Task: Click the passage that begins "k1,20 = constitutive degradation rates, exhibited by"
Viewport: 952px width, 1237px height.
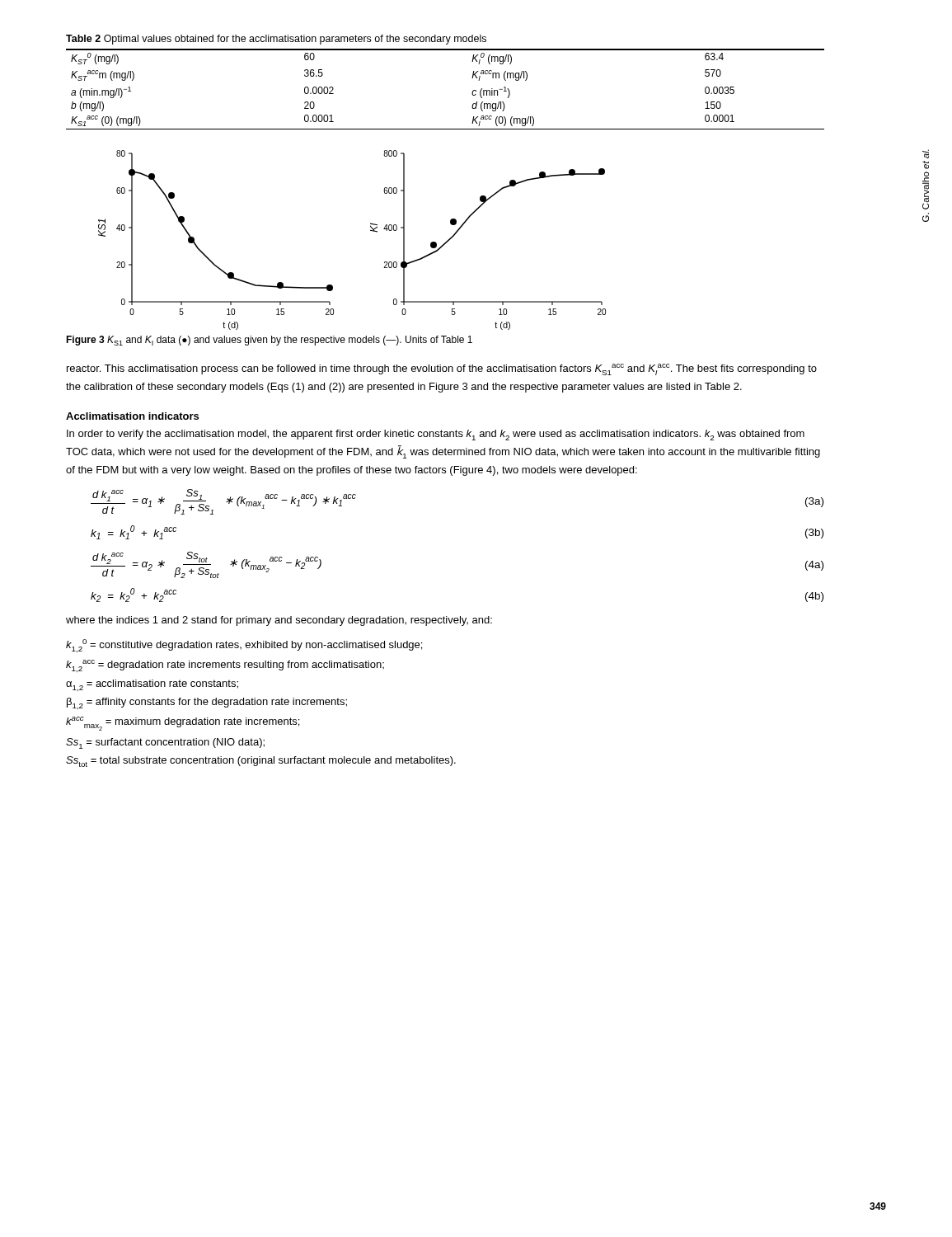Action: click(245, 645)
